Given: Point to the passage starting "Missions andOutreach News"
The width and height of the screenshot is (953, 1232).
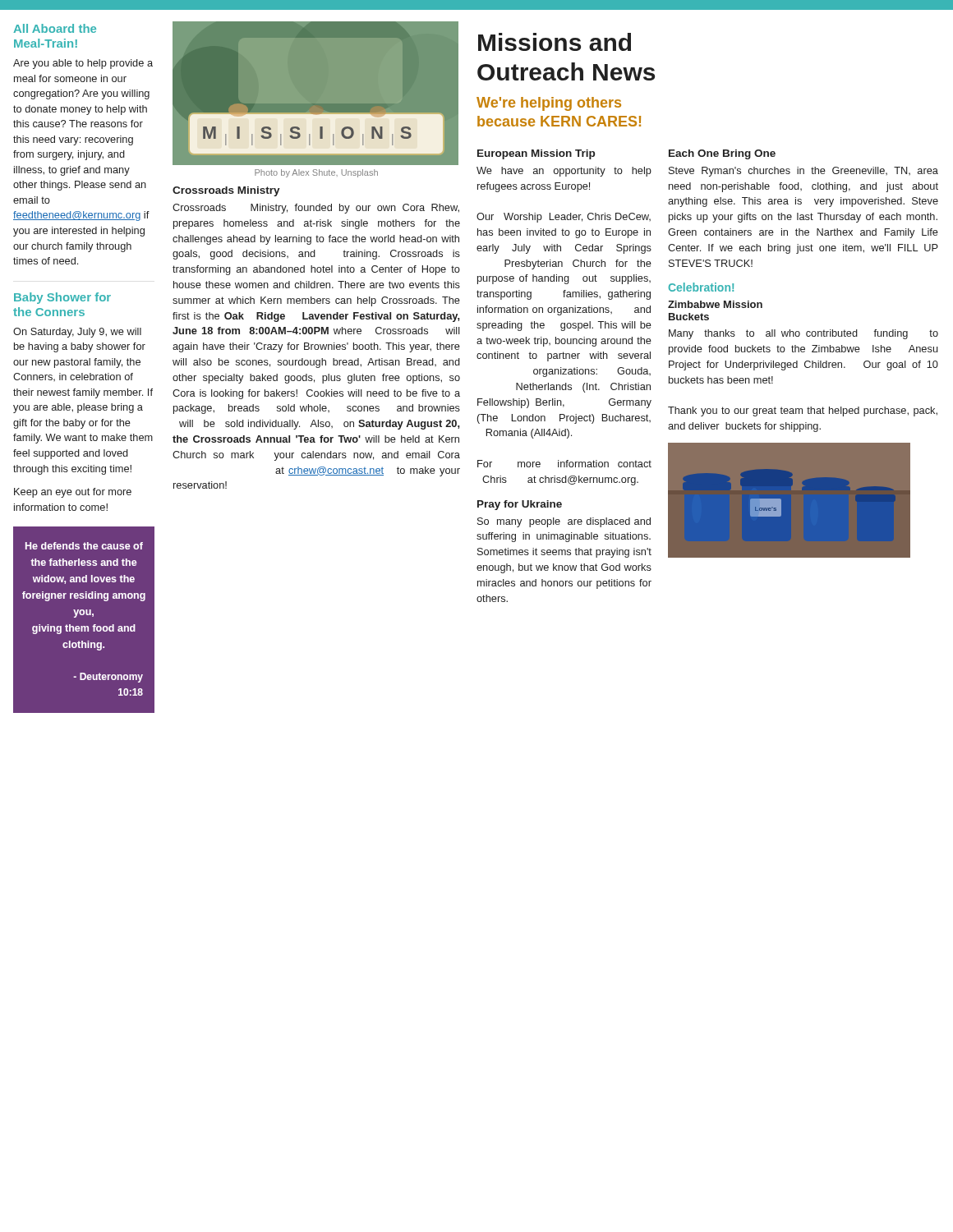Looking at the screenshot, I should (566, 57).
